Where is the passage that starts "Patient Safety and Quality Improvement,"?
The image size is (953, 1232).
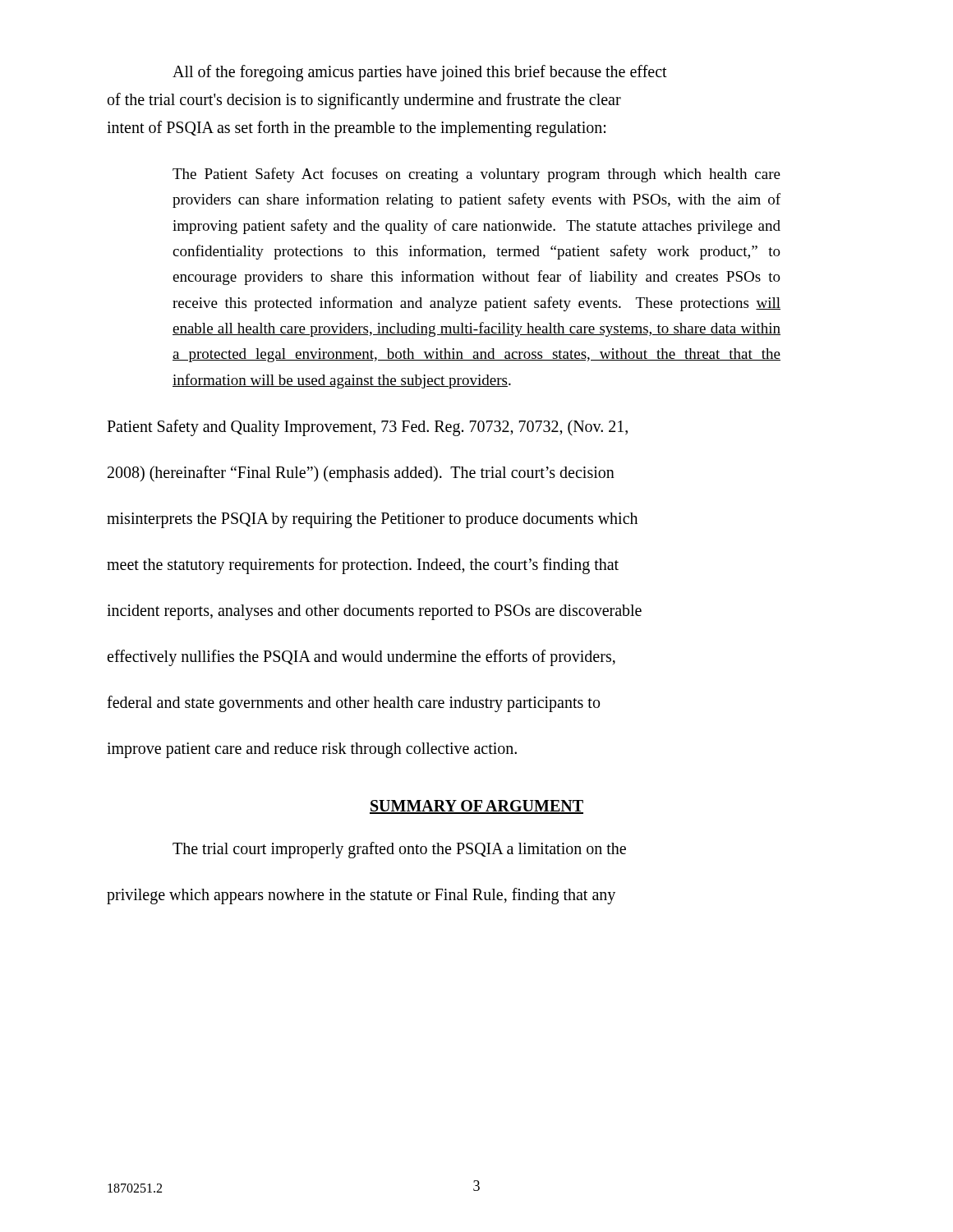click(x=368, y=426)
